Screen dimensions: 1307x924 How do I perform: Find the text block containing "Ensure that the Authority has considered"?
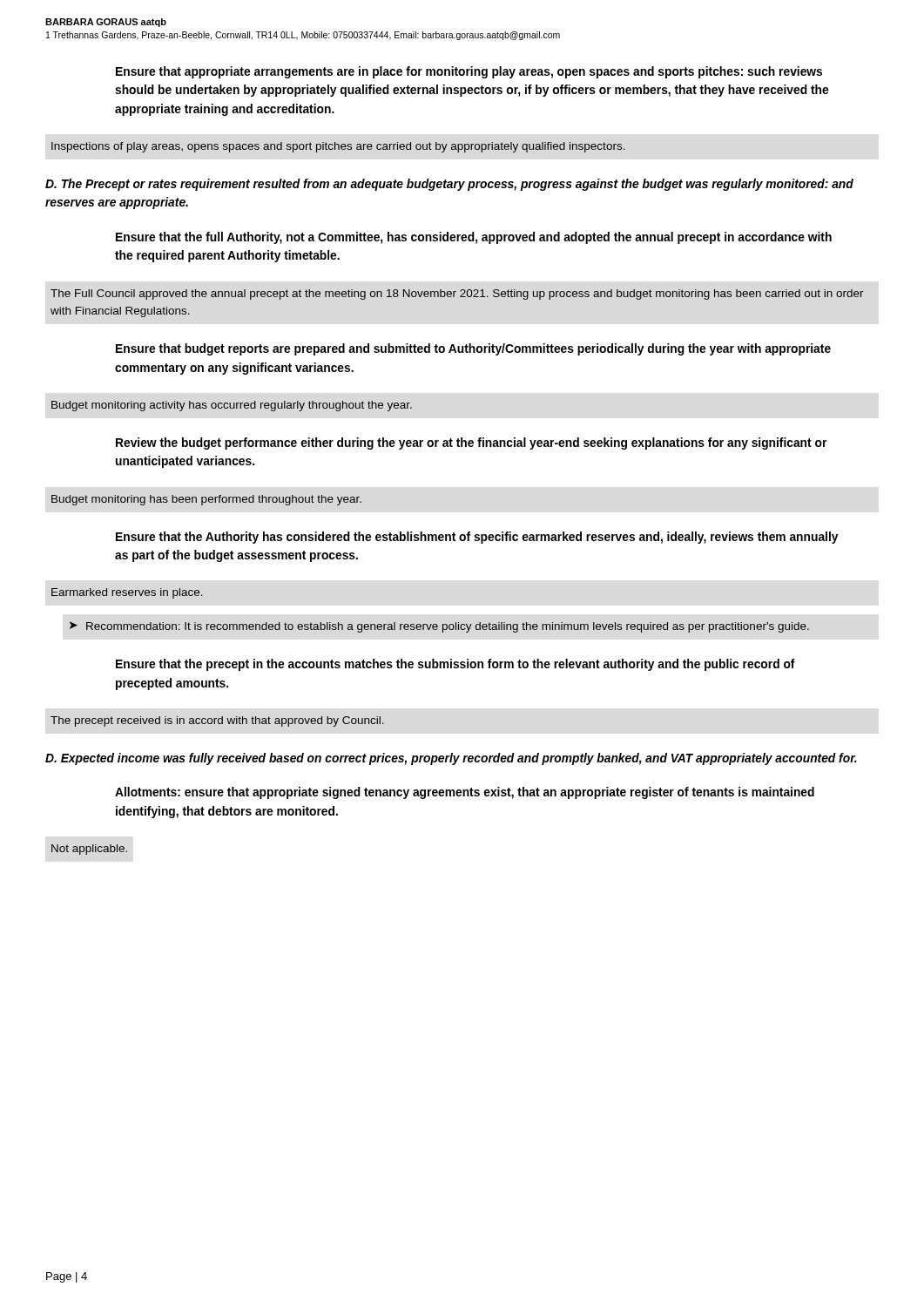(x=477, y=546)
